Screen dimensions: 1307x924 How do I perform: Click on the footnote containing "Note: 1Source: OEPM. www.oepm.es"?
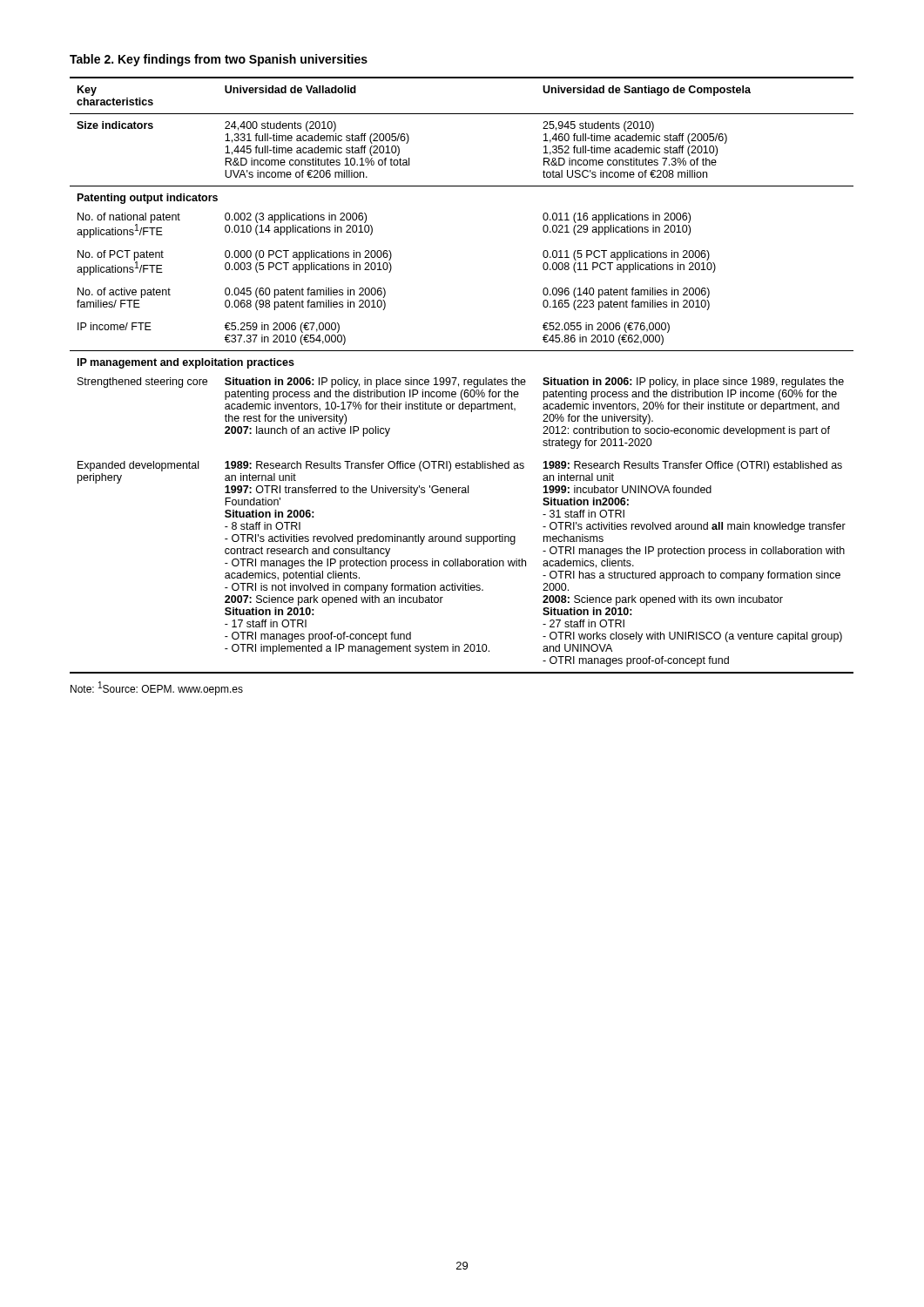(x=156, y=688)
